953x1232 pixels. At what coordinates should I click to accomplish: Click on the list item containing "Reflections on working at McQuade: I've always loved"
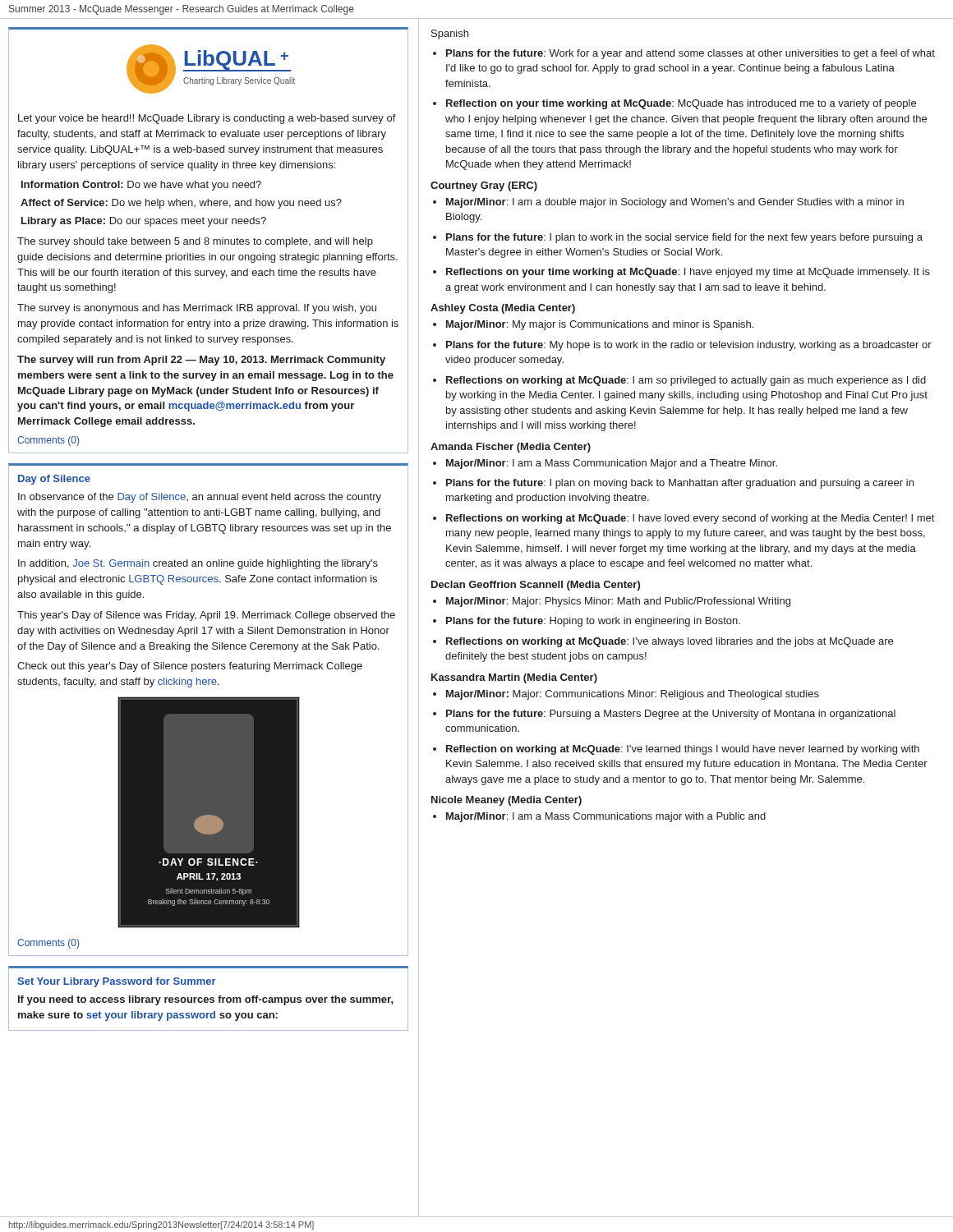pos(669,648)
